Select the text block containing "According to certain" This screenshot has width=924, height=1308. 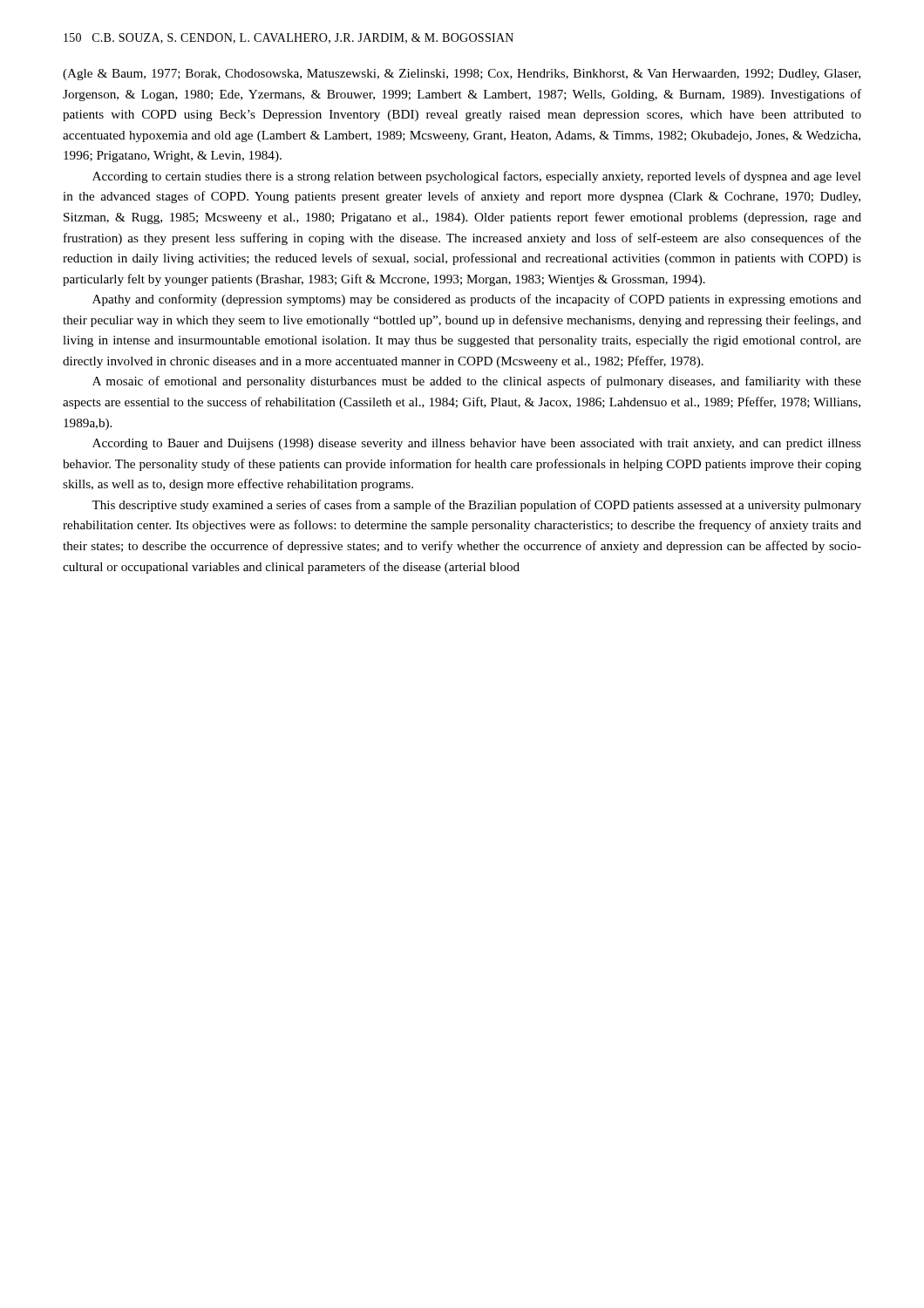pyautogui.click(x=462, y=227)
